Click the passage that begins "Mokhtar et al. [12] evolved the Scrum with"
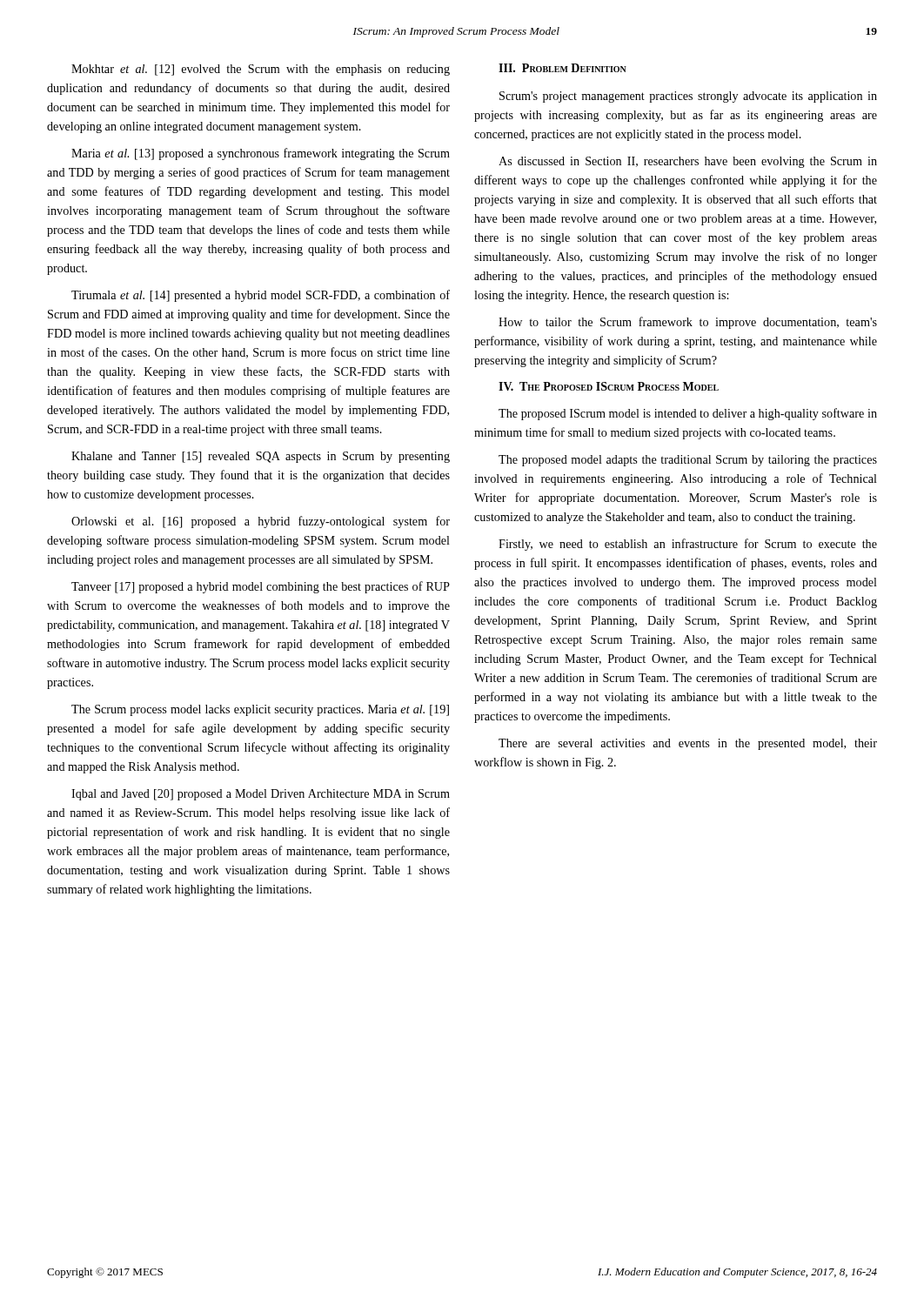This screenshot has width=924, height=1305. (x=248, y=97)
